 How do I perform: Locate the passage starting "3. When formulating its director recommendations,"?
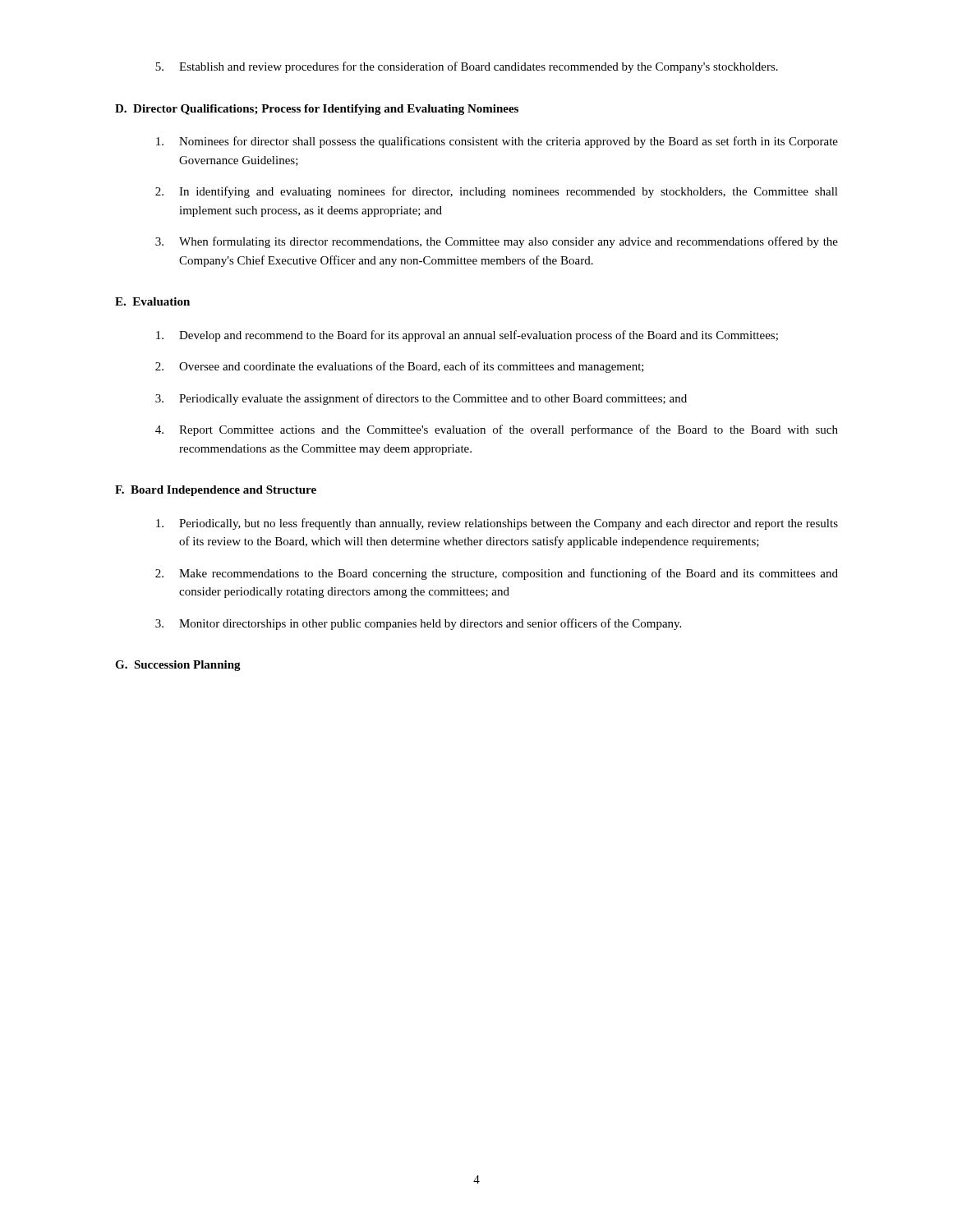click(476, 251)
